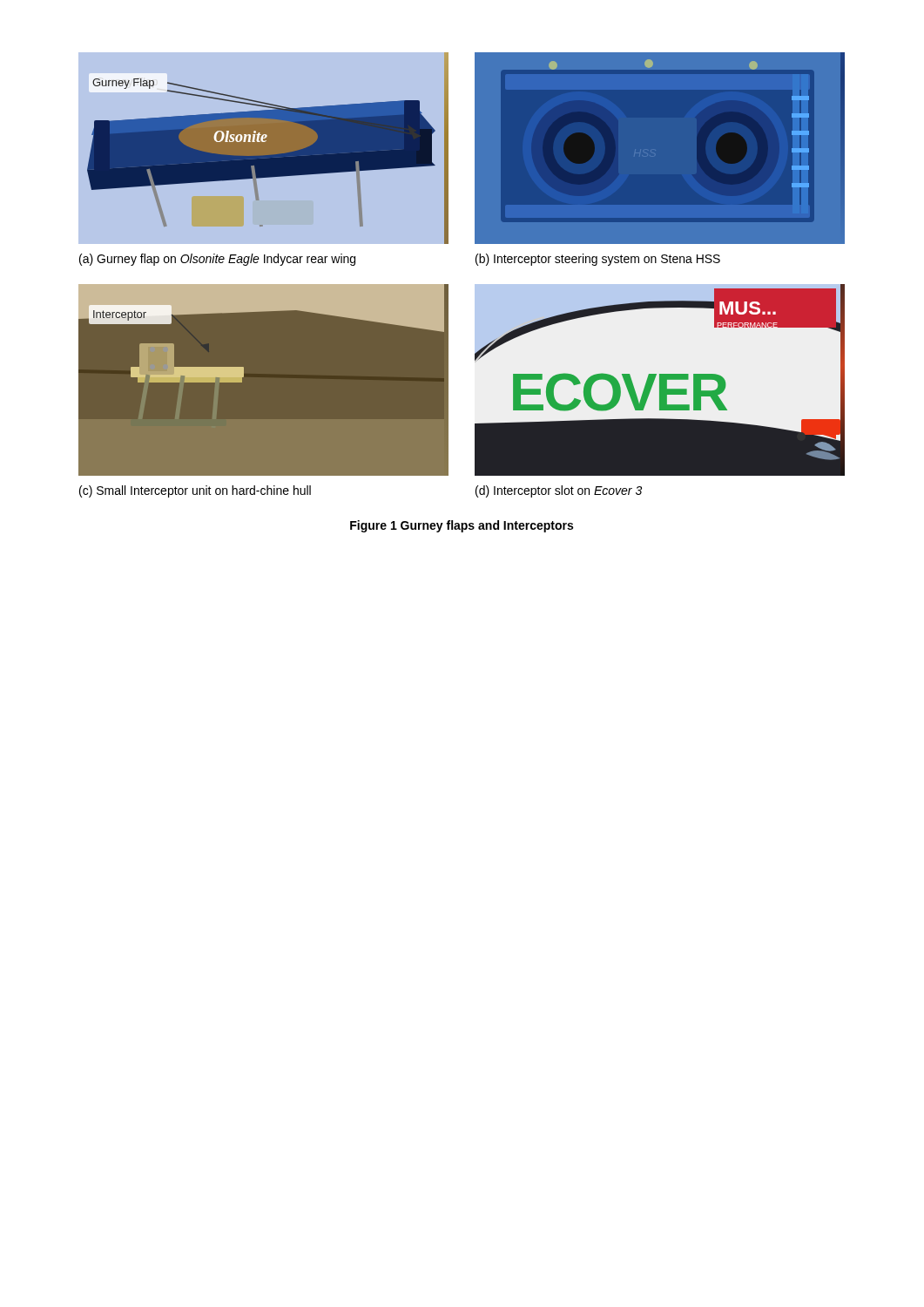Viewport: 924px width, 1307px height.
Task: Click on the caption that says "(b) Interceptor steering system on Stena"
Action: point(598,259)
